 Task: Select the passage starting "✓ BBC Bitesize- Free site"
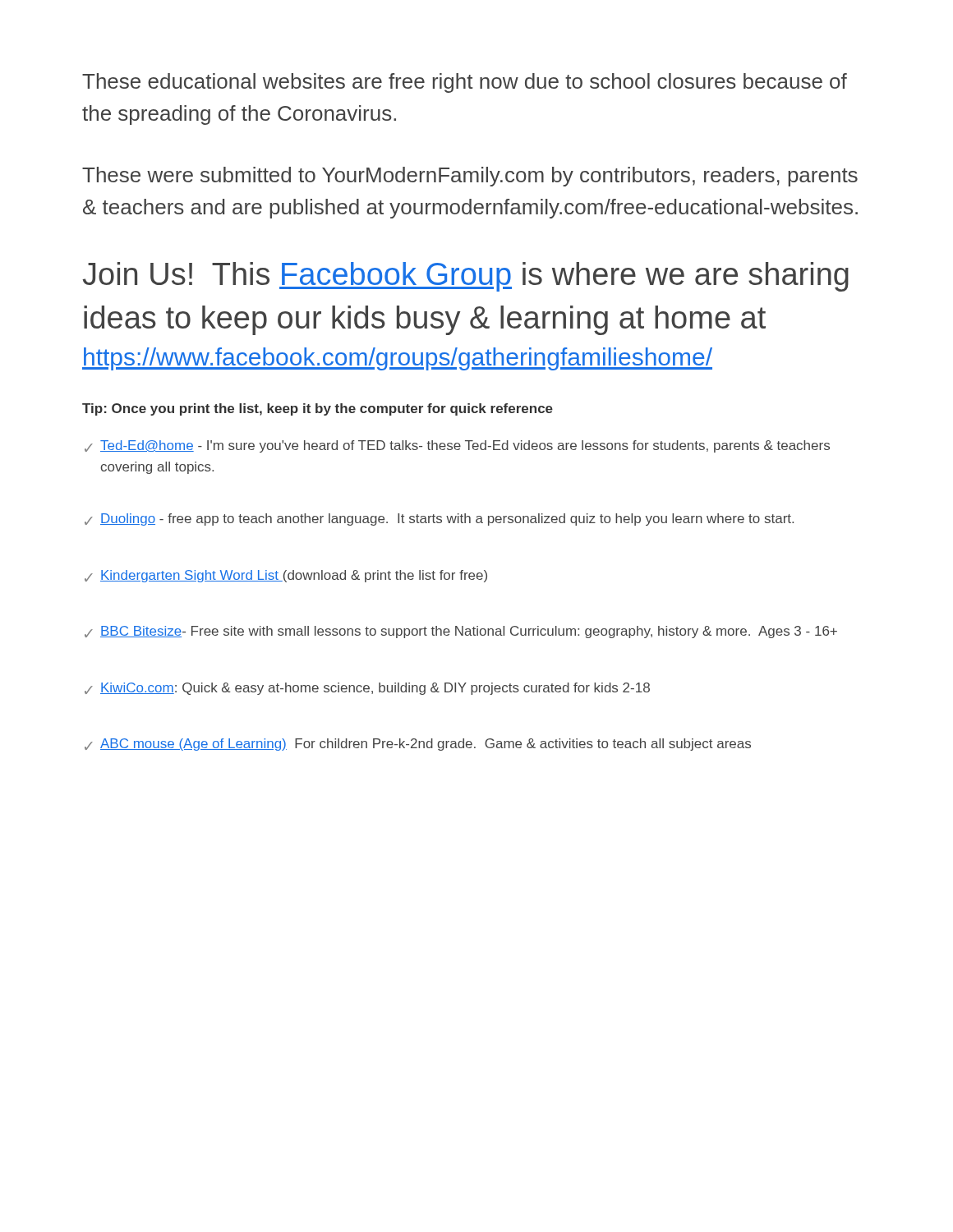476,634
